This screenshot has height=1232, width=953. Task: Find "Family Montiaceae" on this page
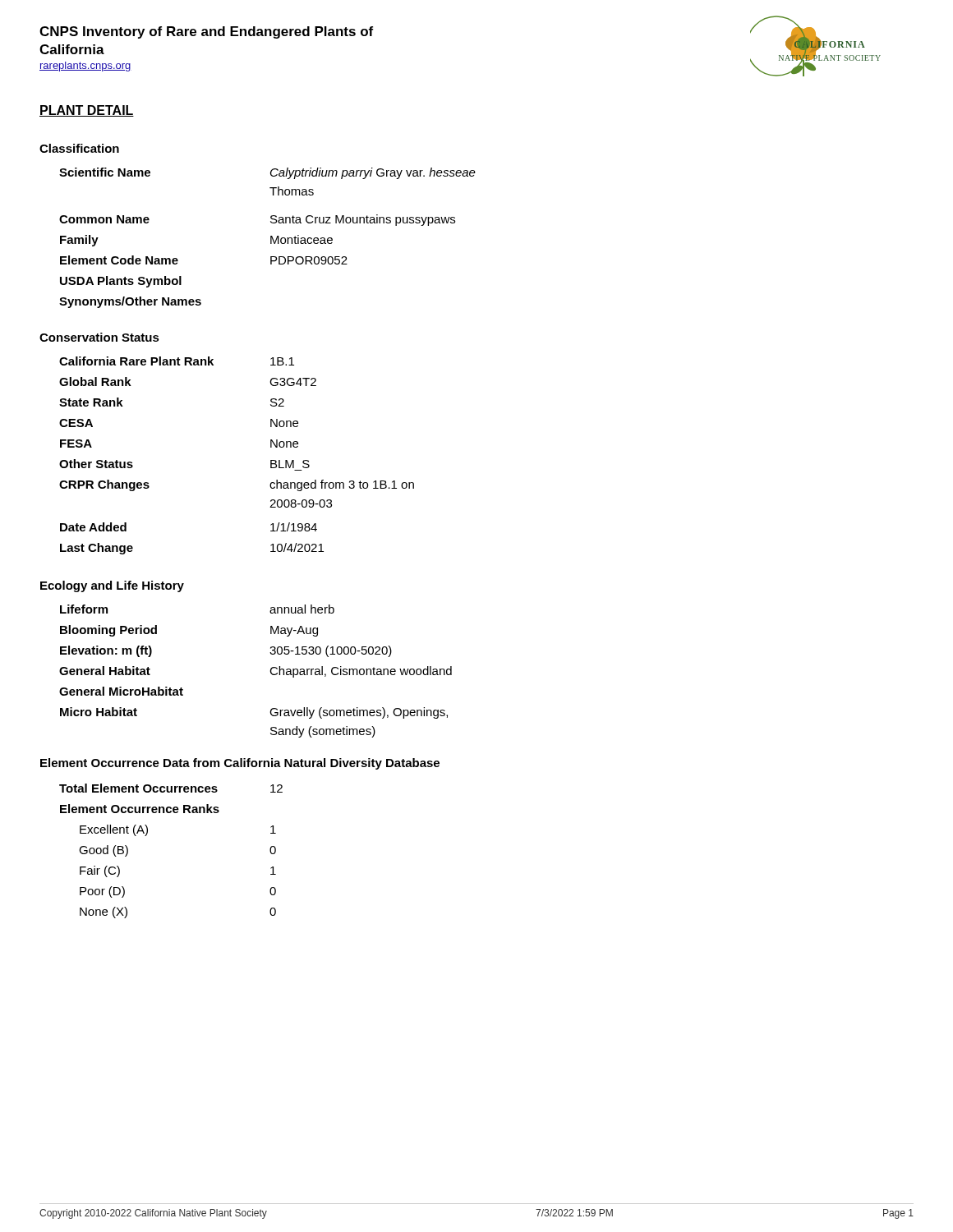coord(86,240)
